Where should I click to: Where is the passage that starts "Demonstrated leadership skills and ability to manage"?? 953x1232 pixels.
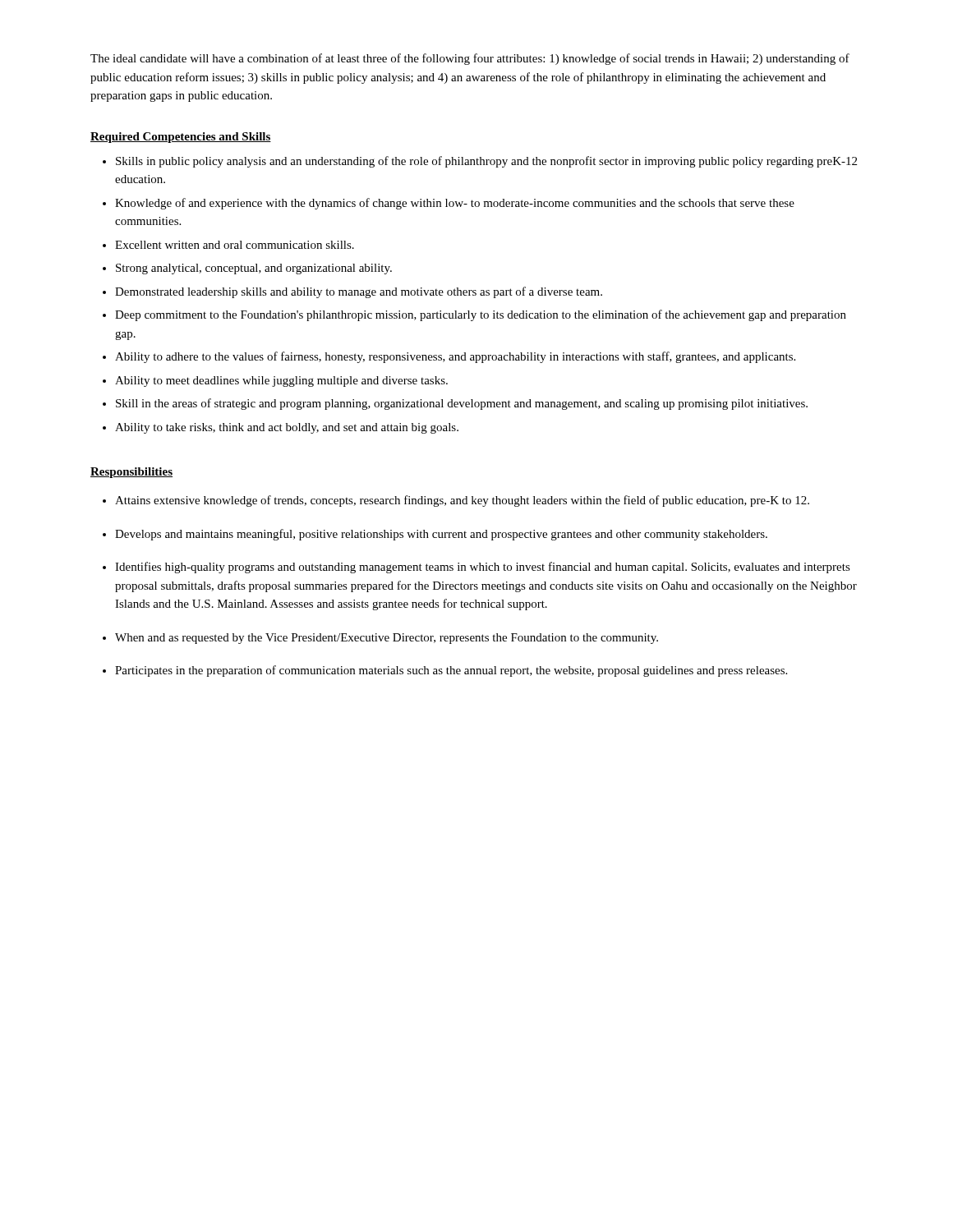[359, 291]
